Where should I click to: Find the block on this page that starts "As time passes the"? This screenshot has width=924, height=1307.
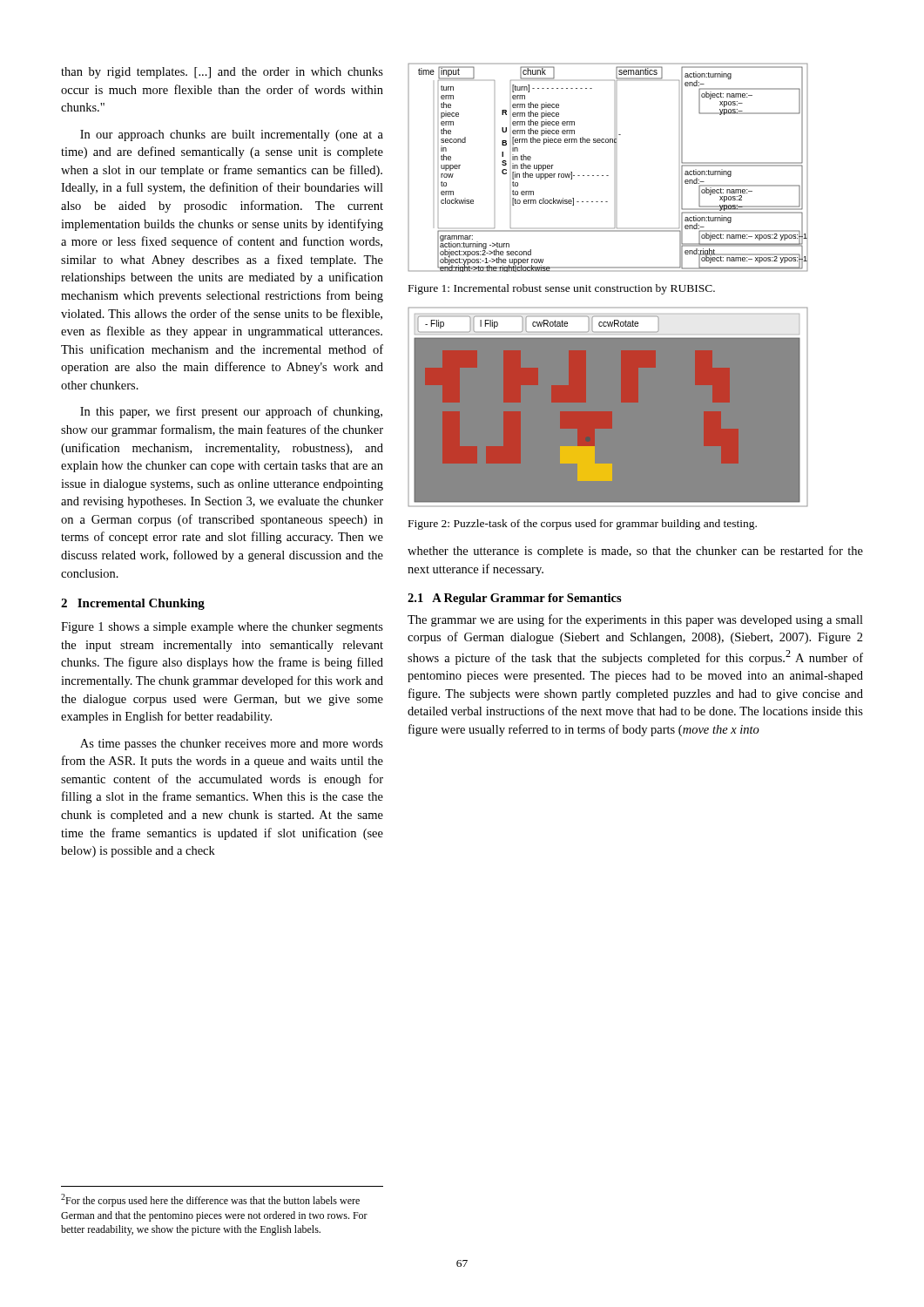click(222, 797)
